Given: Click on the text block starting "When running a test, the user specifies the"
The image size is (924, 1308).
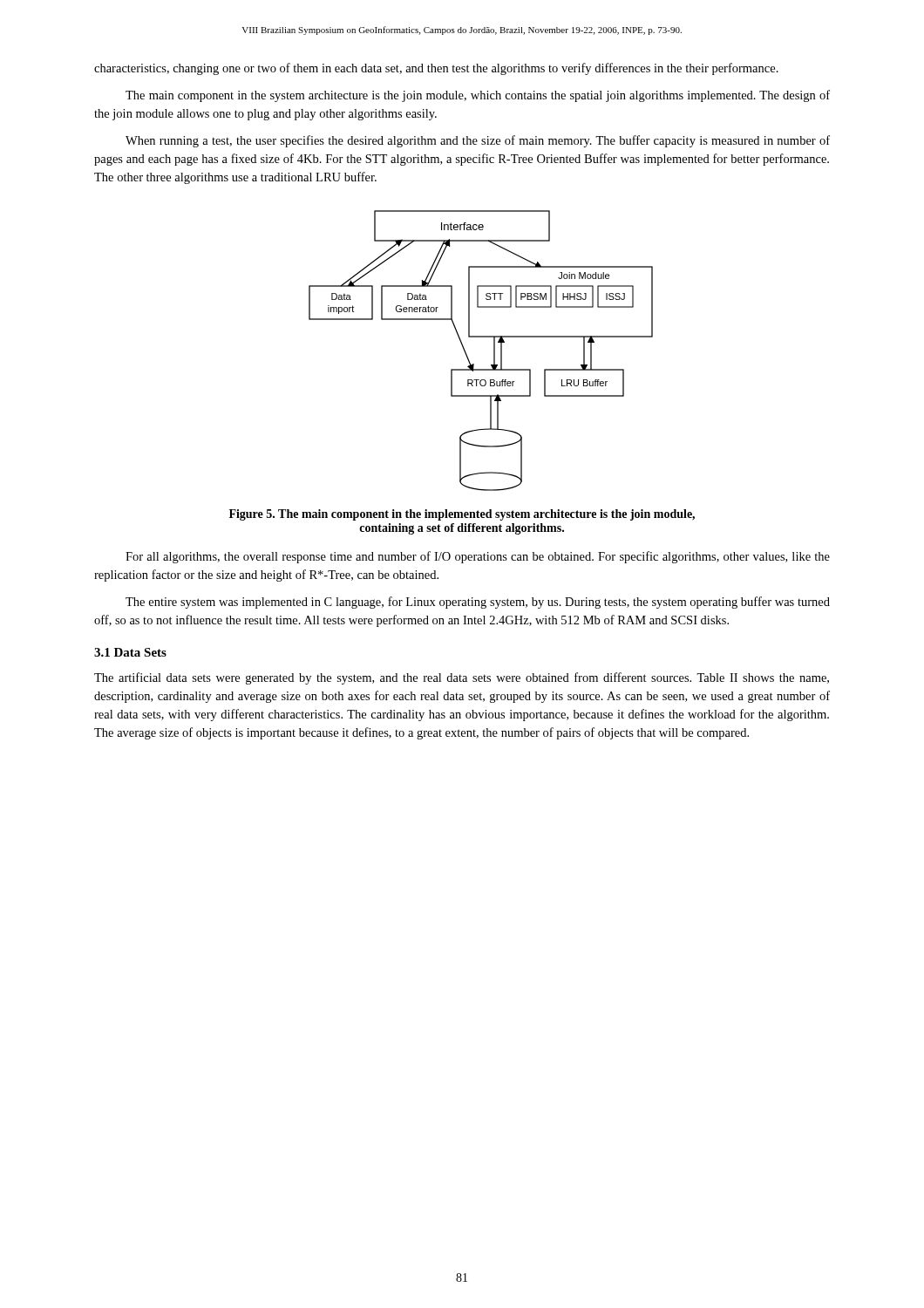Looking at the screenshot, I should pos(462,159).
